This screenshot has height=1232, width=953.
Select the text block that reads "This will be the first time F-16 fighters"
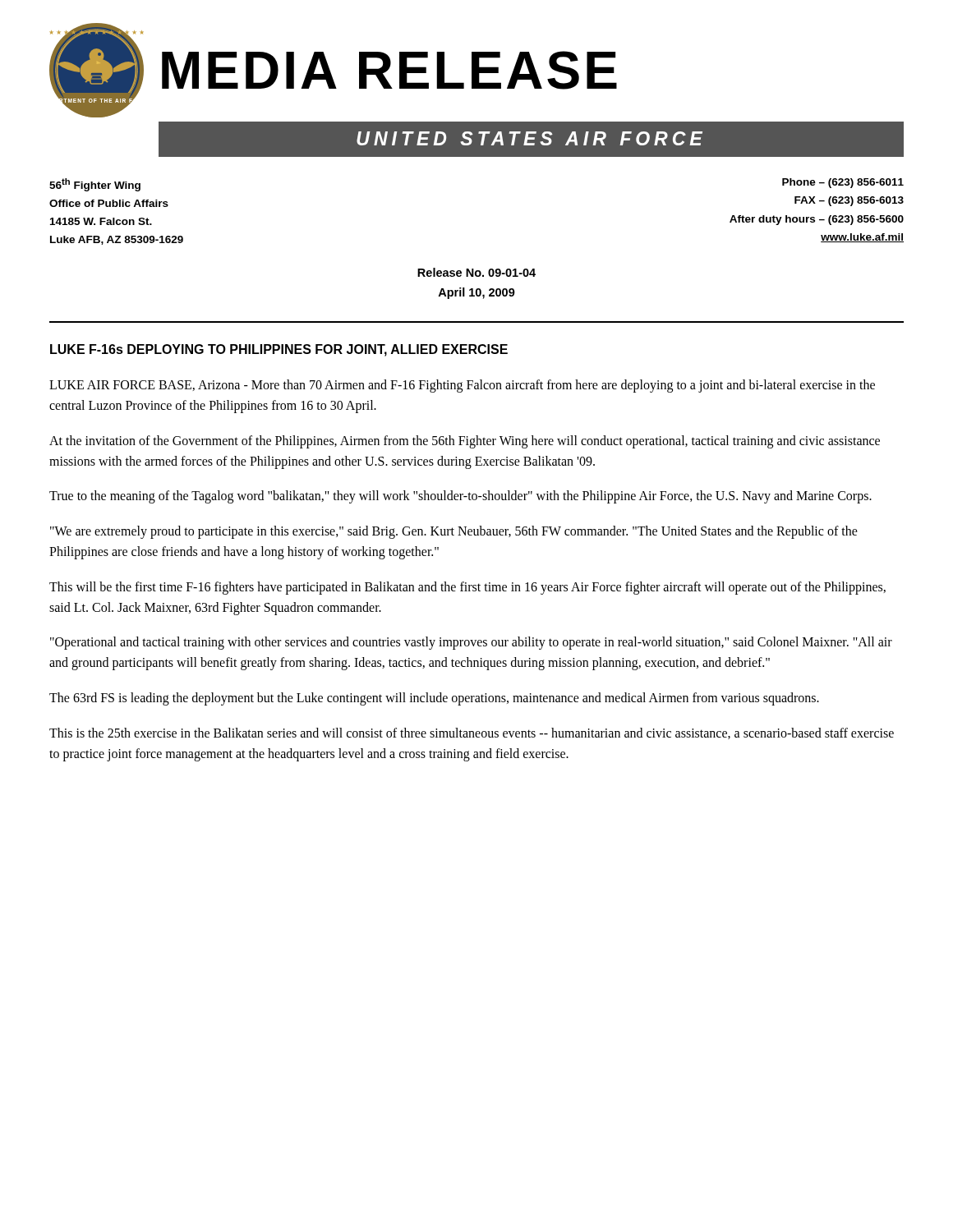point(468,597)
